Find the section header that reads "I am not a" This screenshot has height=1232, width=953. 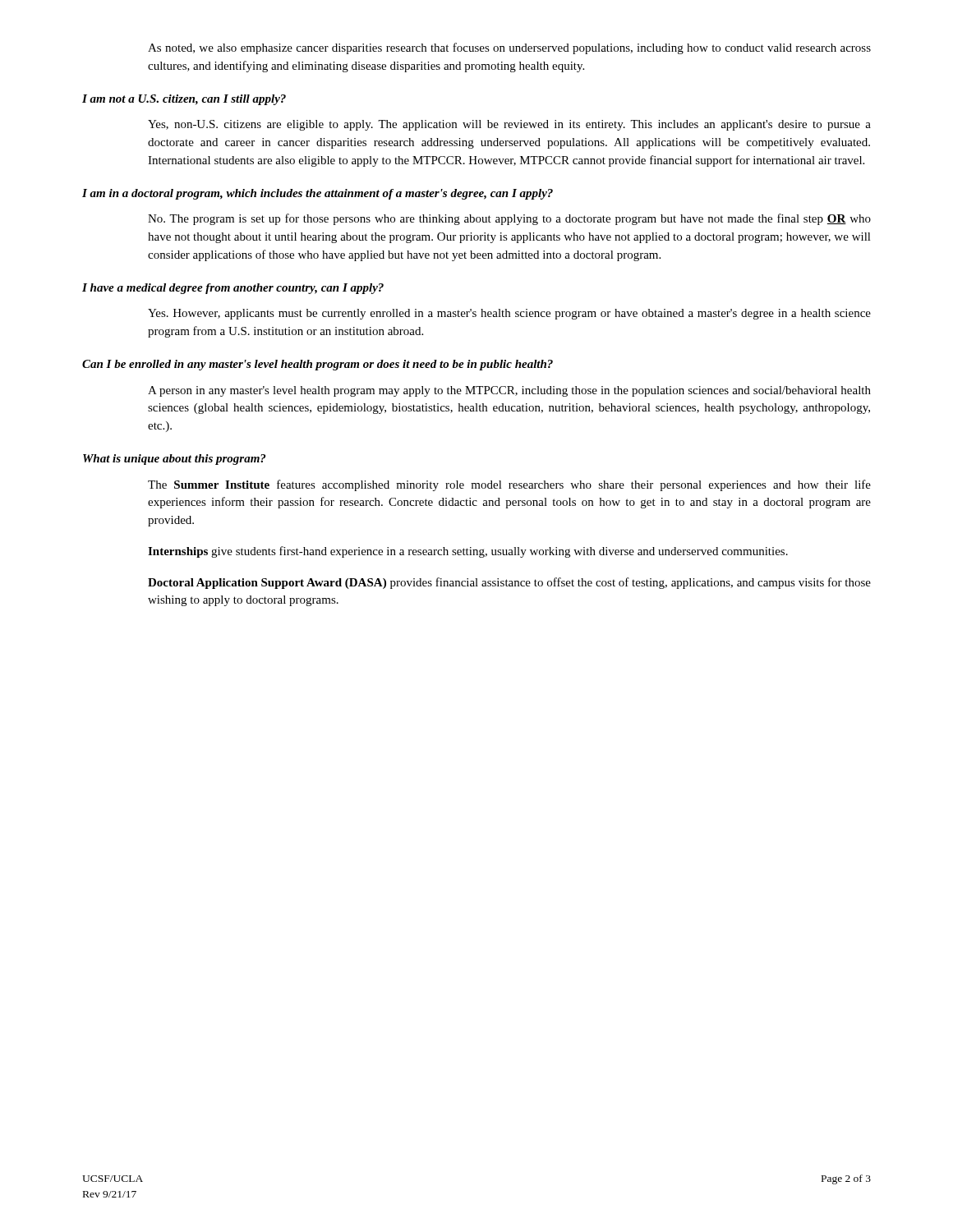[184, 98]
